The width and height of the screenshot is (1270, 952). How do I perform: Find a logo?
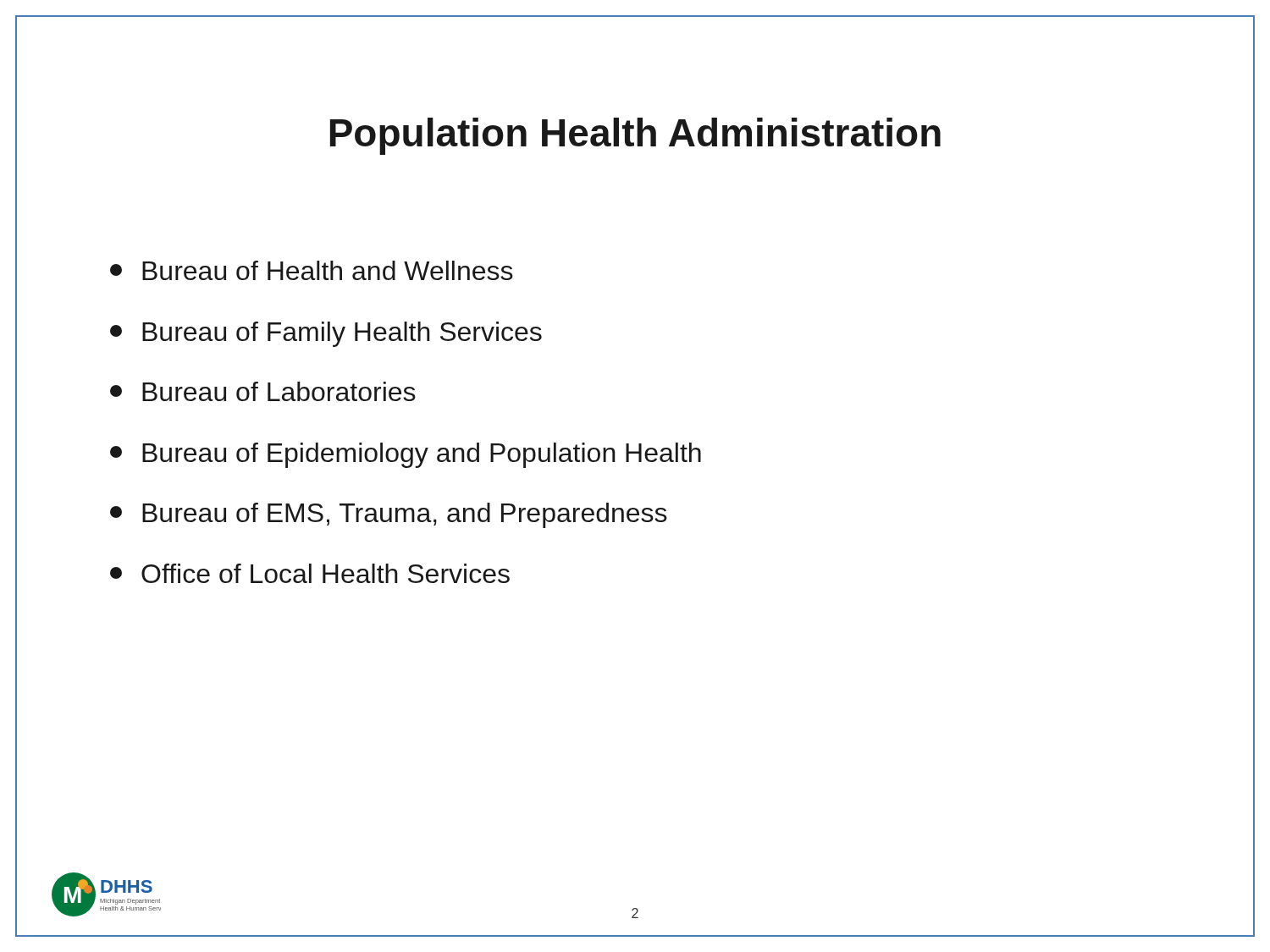tap(106, 896)
